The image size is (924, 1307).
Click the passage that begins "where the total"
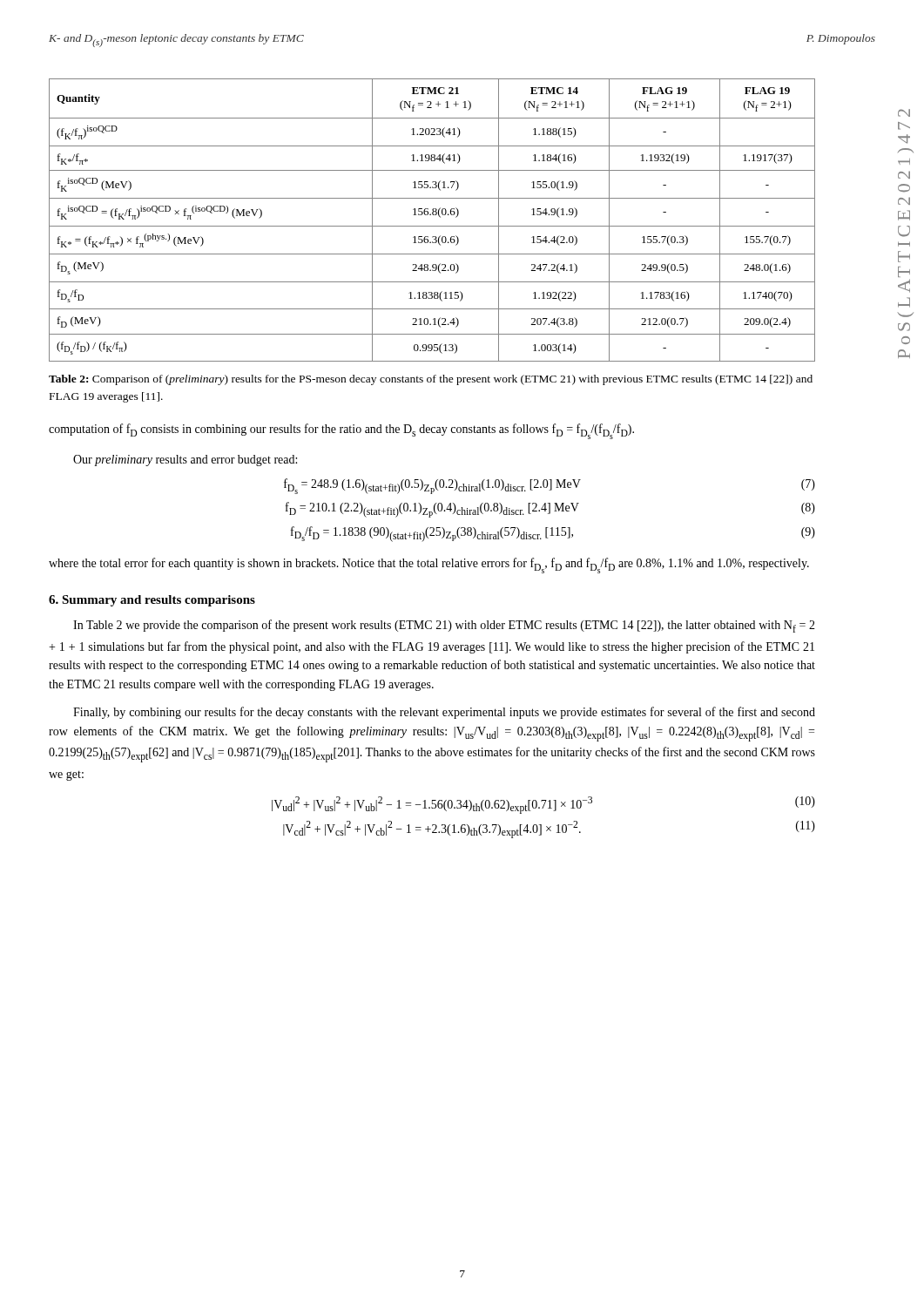(429, 566)
